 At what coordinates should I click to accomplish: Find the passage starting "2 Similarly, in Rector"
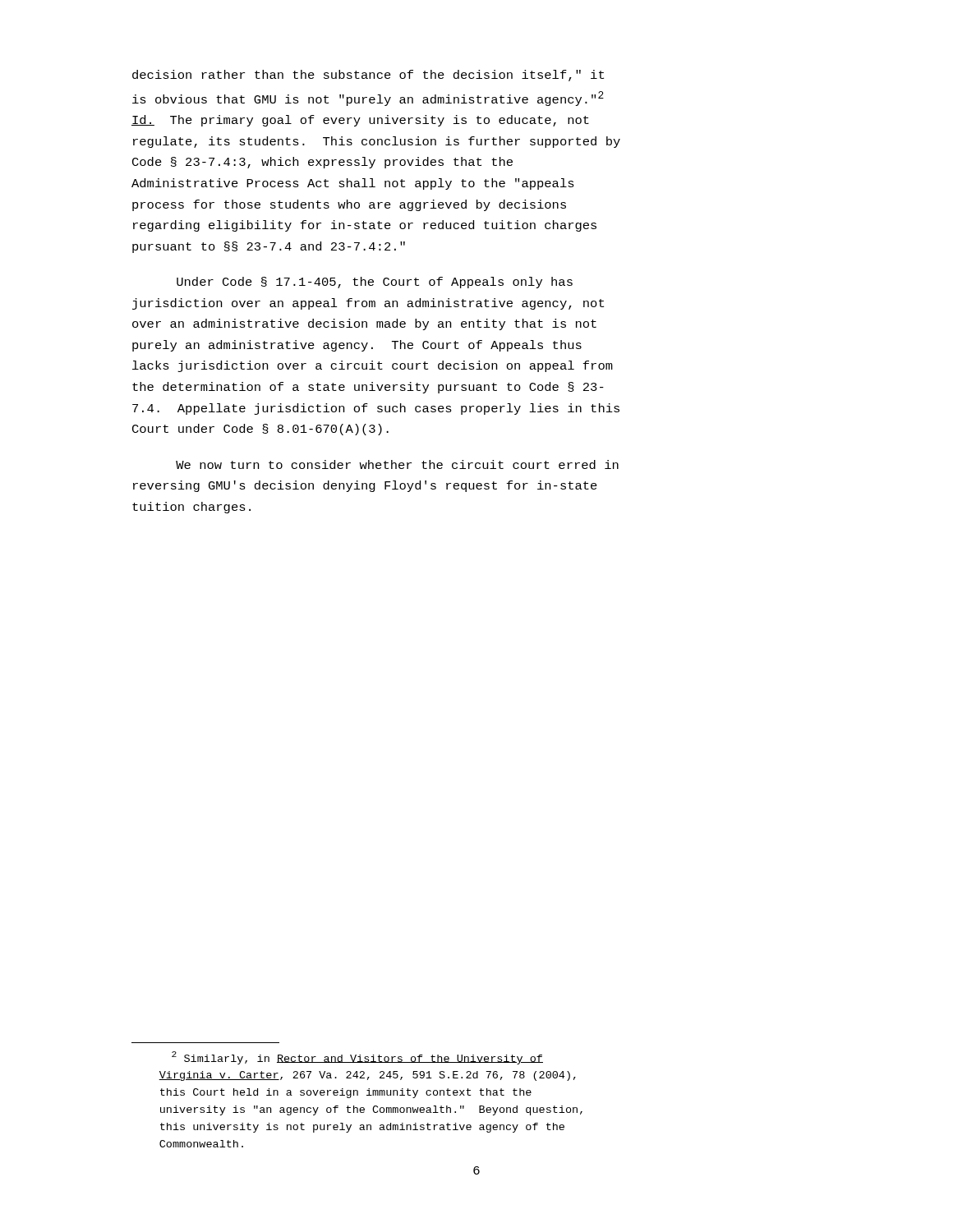[358, 1100]
